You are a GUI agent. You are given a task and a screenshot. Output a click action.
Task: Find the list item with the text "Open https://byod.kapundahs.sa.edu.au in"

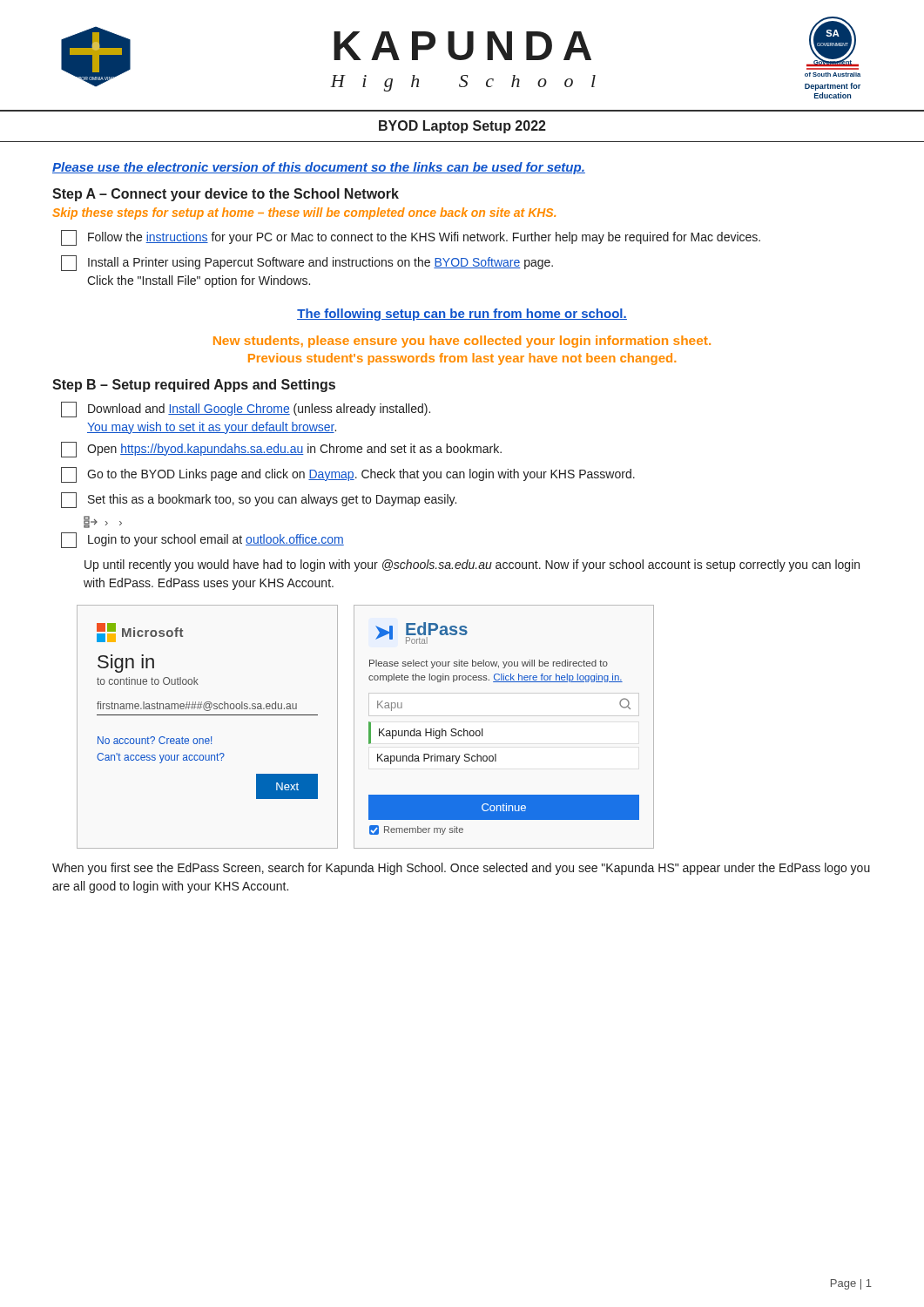pos(466,449)
